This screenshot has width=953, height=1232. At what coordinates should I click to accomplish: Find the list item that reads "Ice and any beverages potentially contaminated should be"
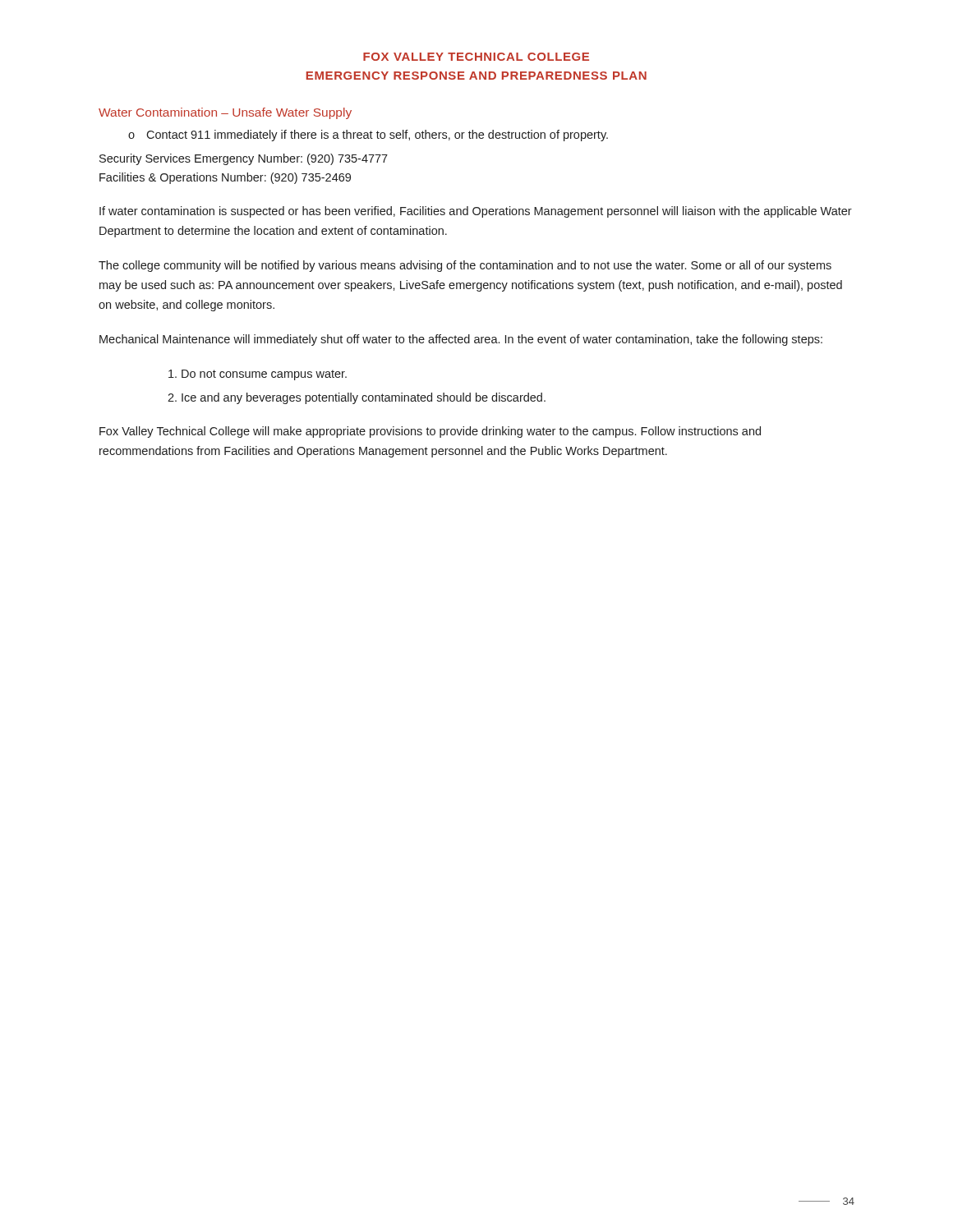point(364,398)
